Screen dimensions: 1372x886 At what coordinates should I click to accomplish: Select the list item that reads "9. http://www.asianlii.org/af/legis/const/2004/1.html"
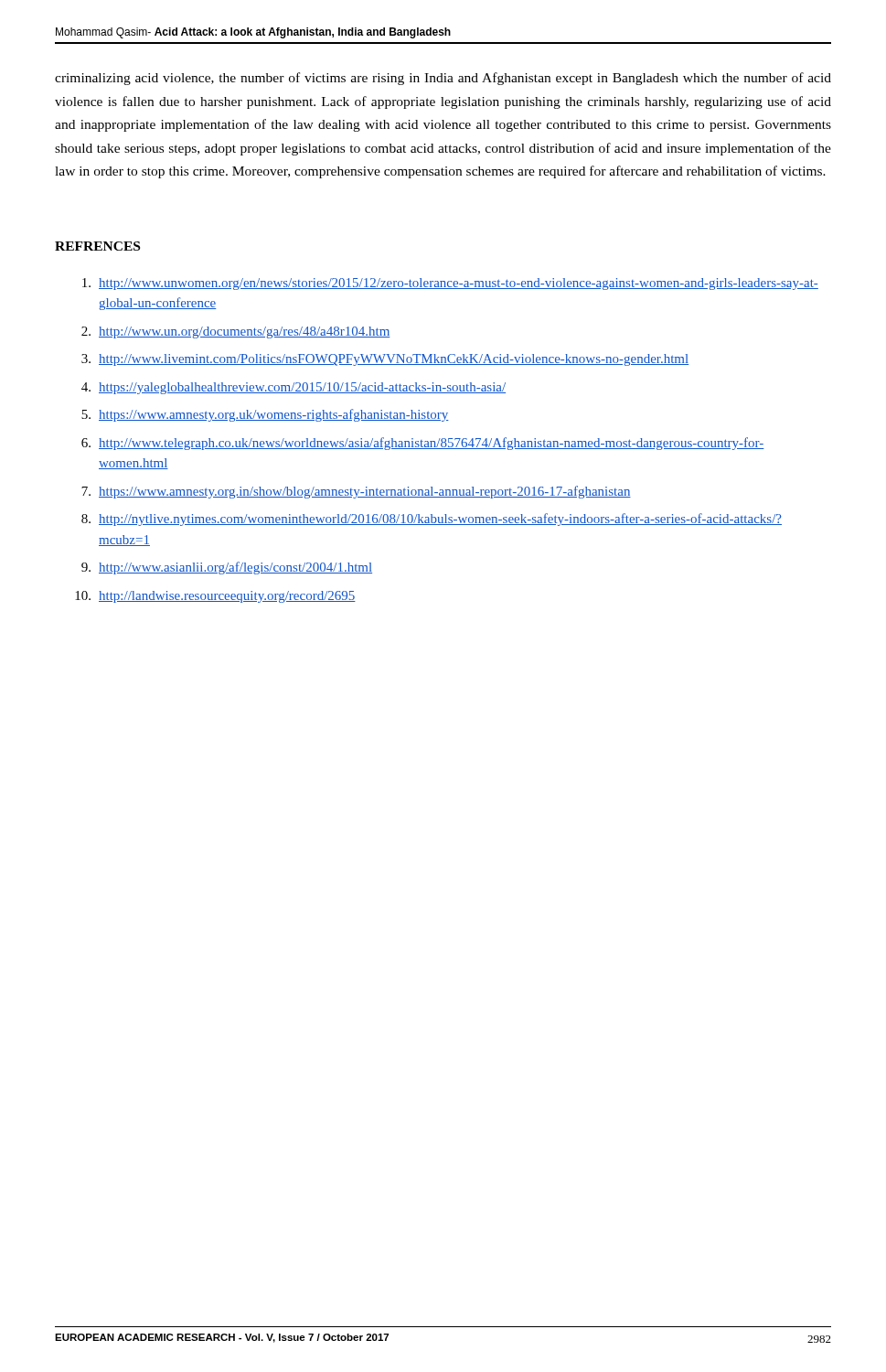coord(227,568)
